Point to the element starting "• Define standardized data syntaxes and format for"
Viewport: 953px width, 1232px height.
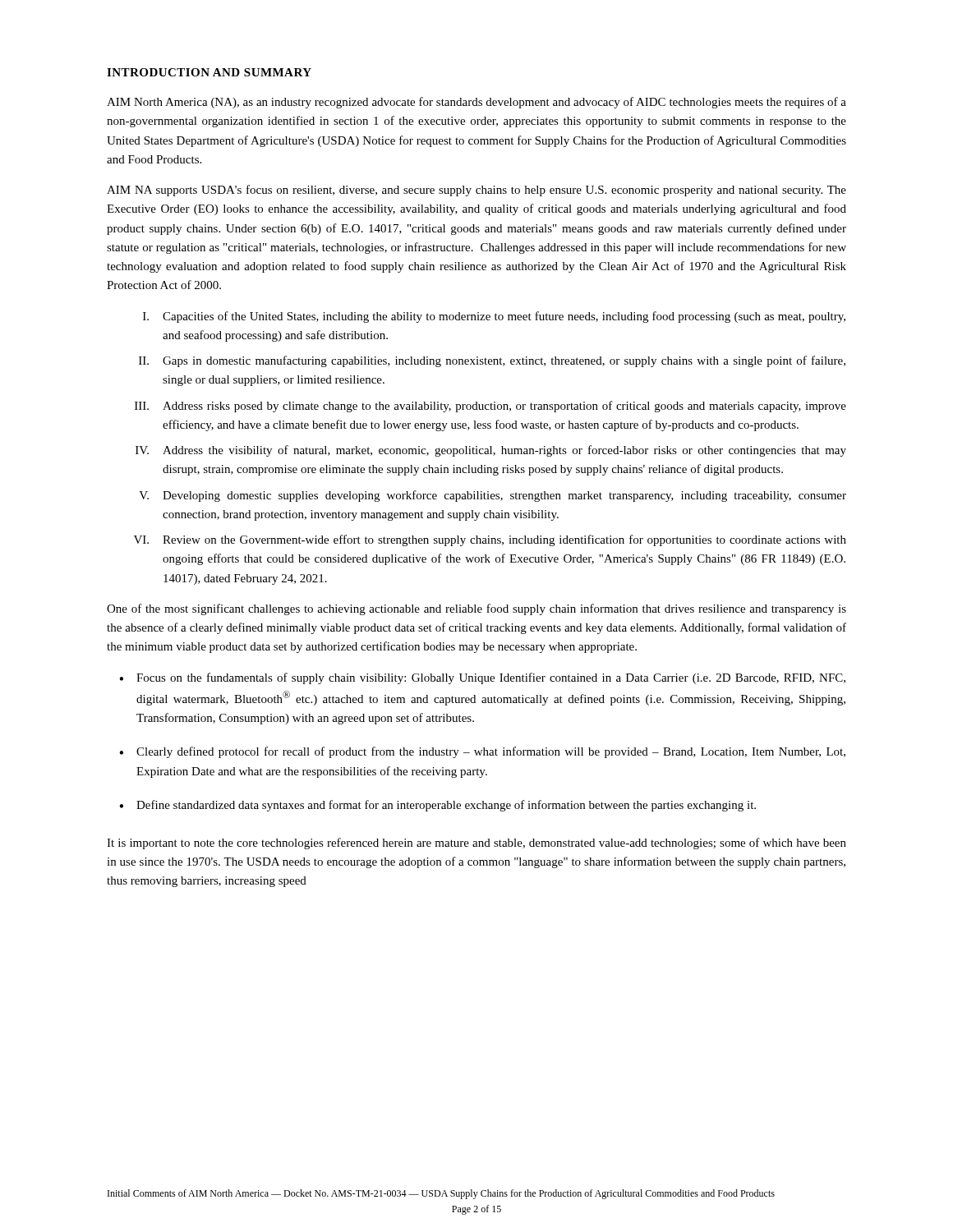476,807
